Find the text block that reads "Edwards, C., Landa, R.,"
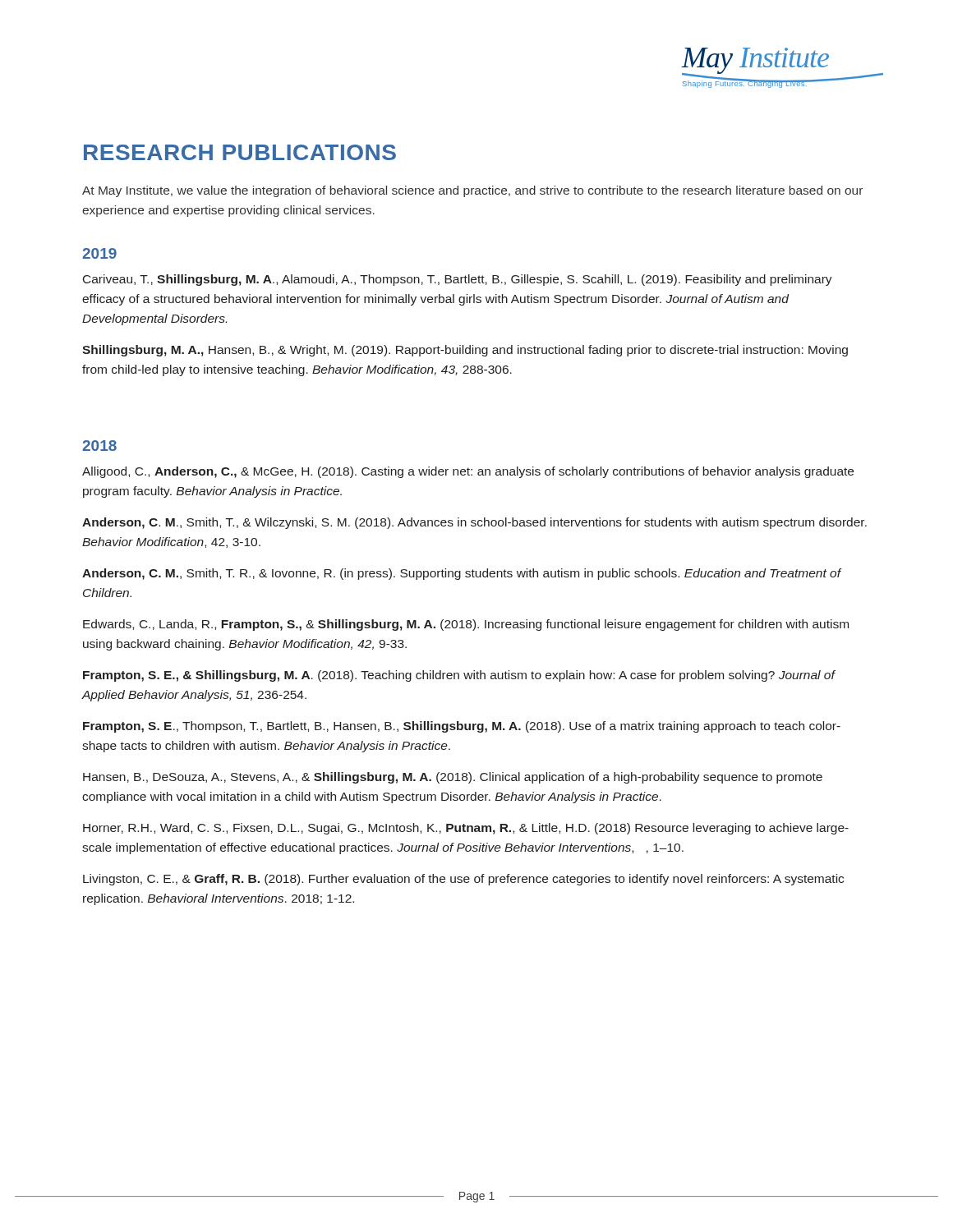Image resolution: width=953 pixels, height=1232 pixels. (x=466, y=634)
